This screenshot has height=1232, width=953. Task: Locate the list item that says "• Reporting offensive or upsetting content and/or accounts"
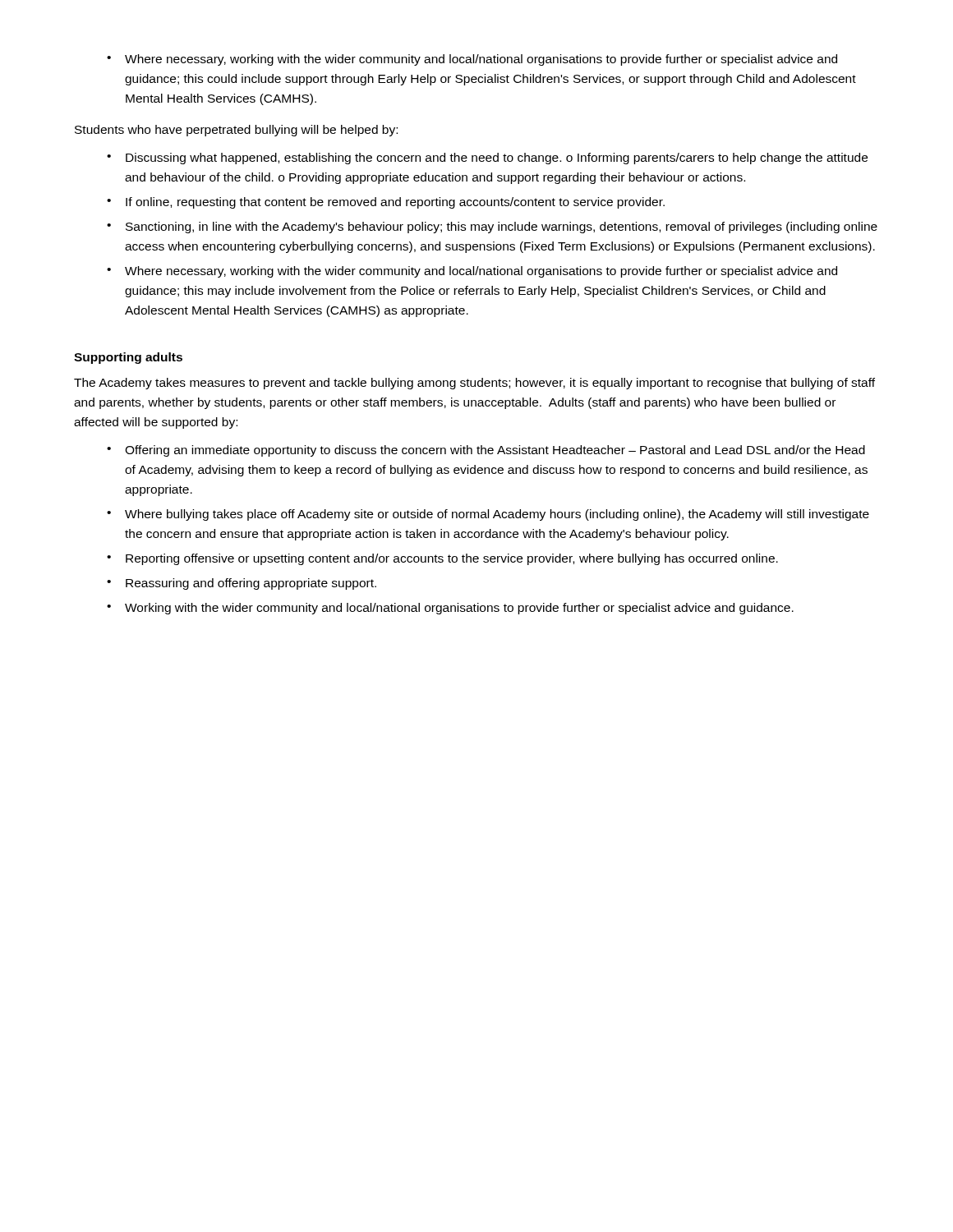point(493,559)
